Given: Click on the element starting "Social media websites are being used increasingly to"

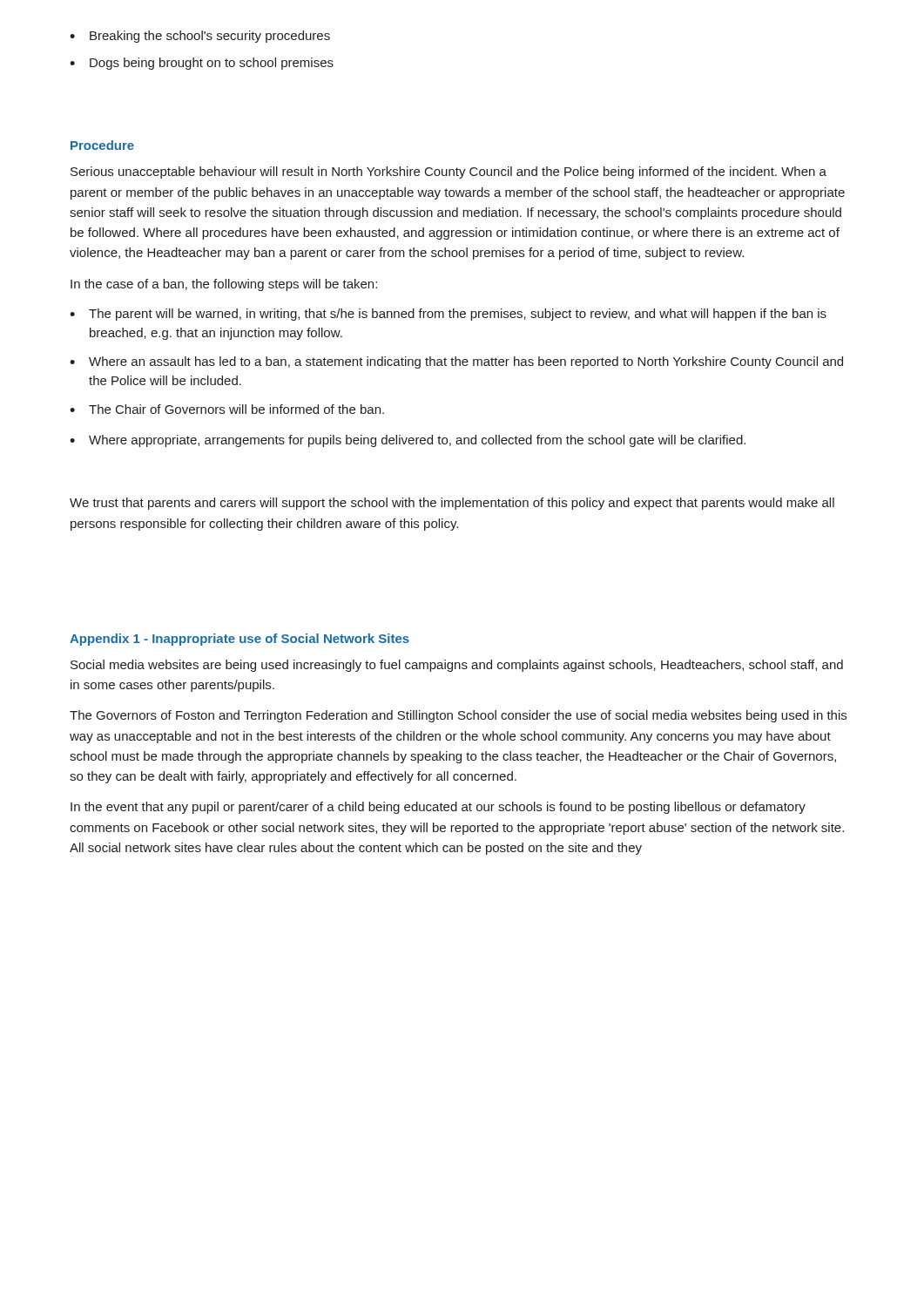Looking at the screenshot, I should (x=457, y=674).
